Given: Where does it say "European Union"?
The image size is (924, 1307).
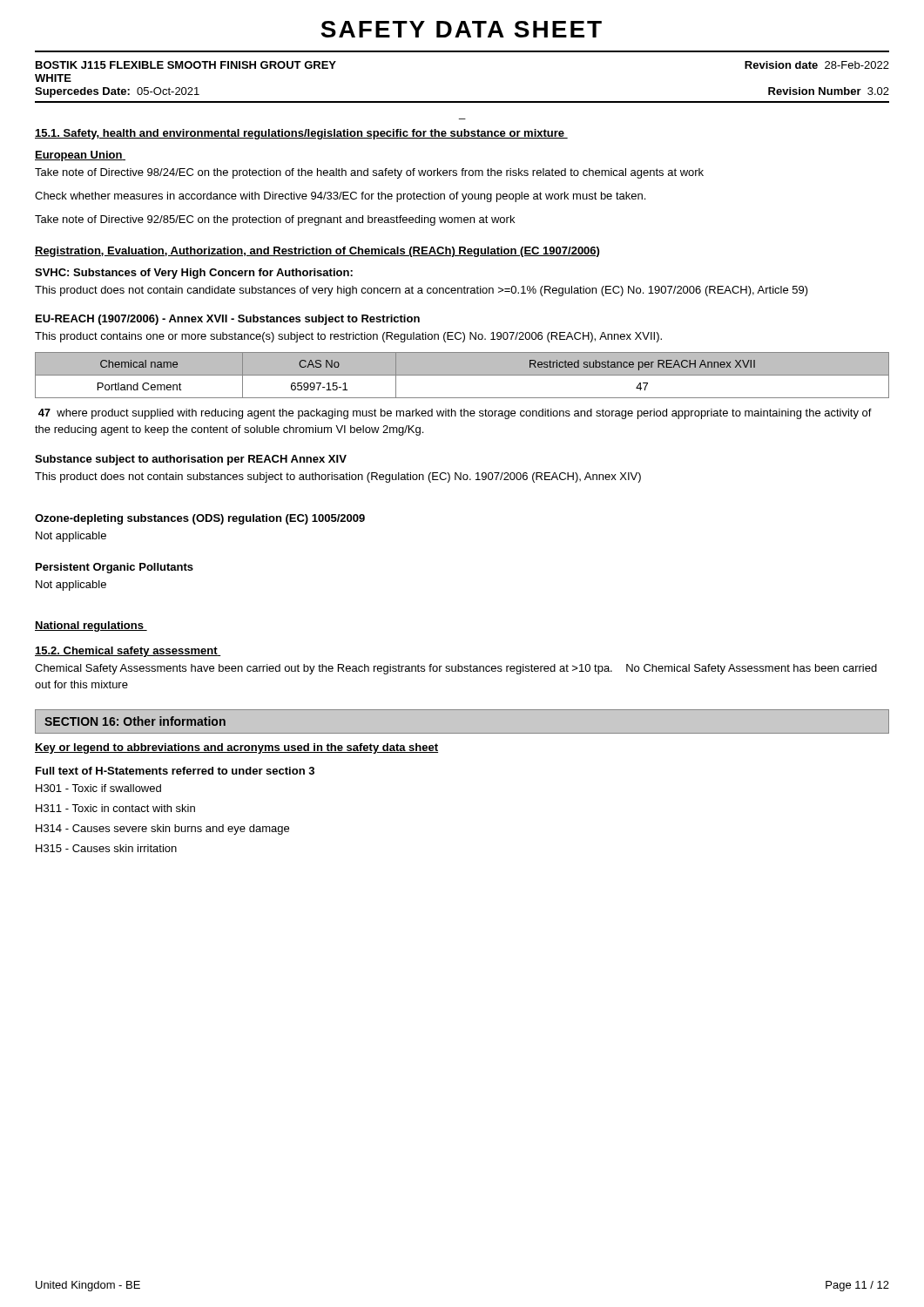Looking at the screenshot, I should 80,155.
